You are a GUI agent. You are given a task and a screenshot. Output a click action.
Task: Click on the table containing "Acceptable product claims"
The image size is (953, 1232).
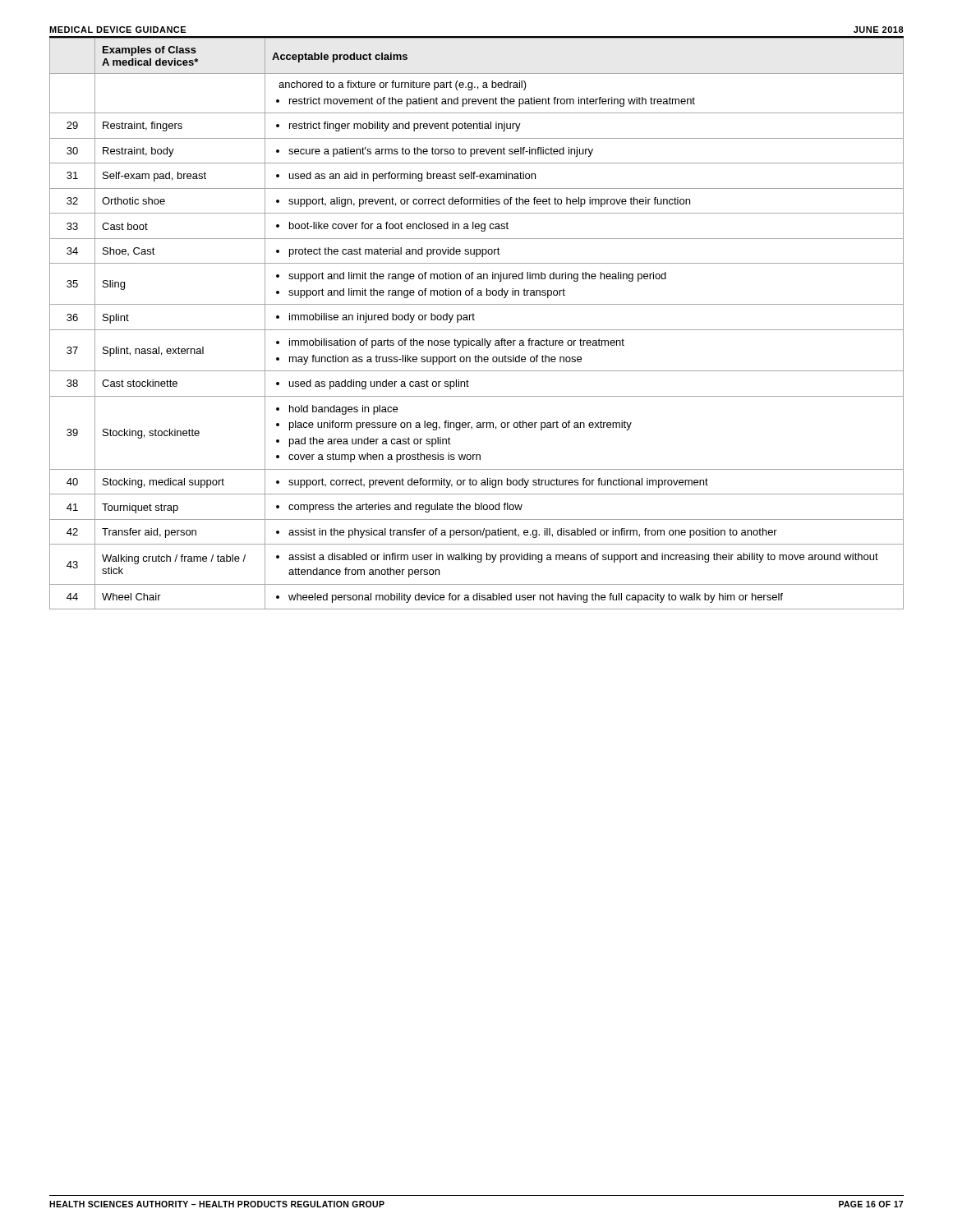(476, 324)
